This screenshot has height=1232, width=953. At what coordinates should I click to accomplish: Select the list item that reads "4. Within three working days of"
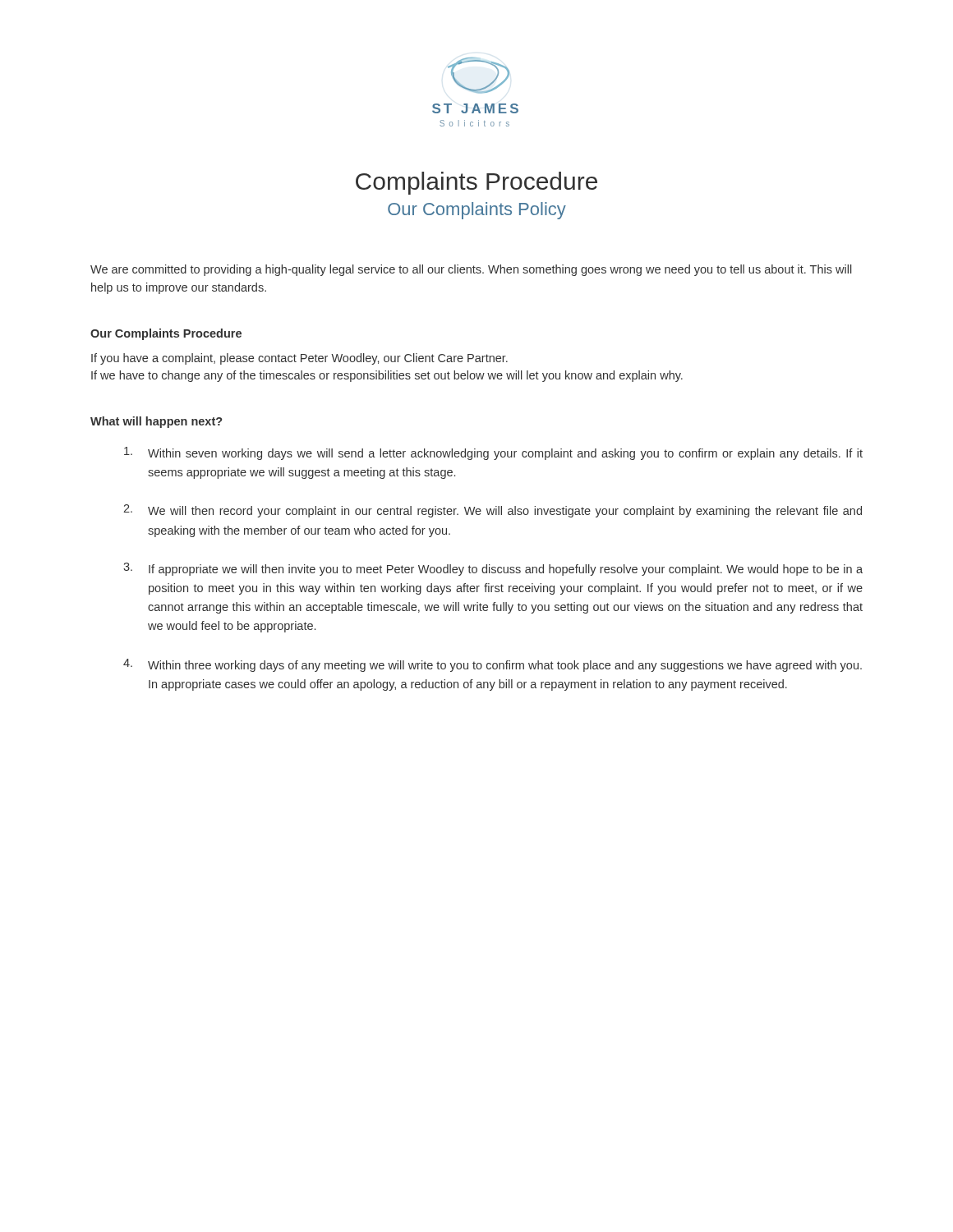[x=493, y=675]
